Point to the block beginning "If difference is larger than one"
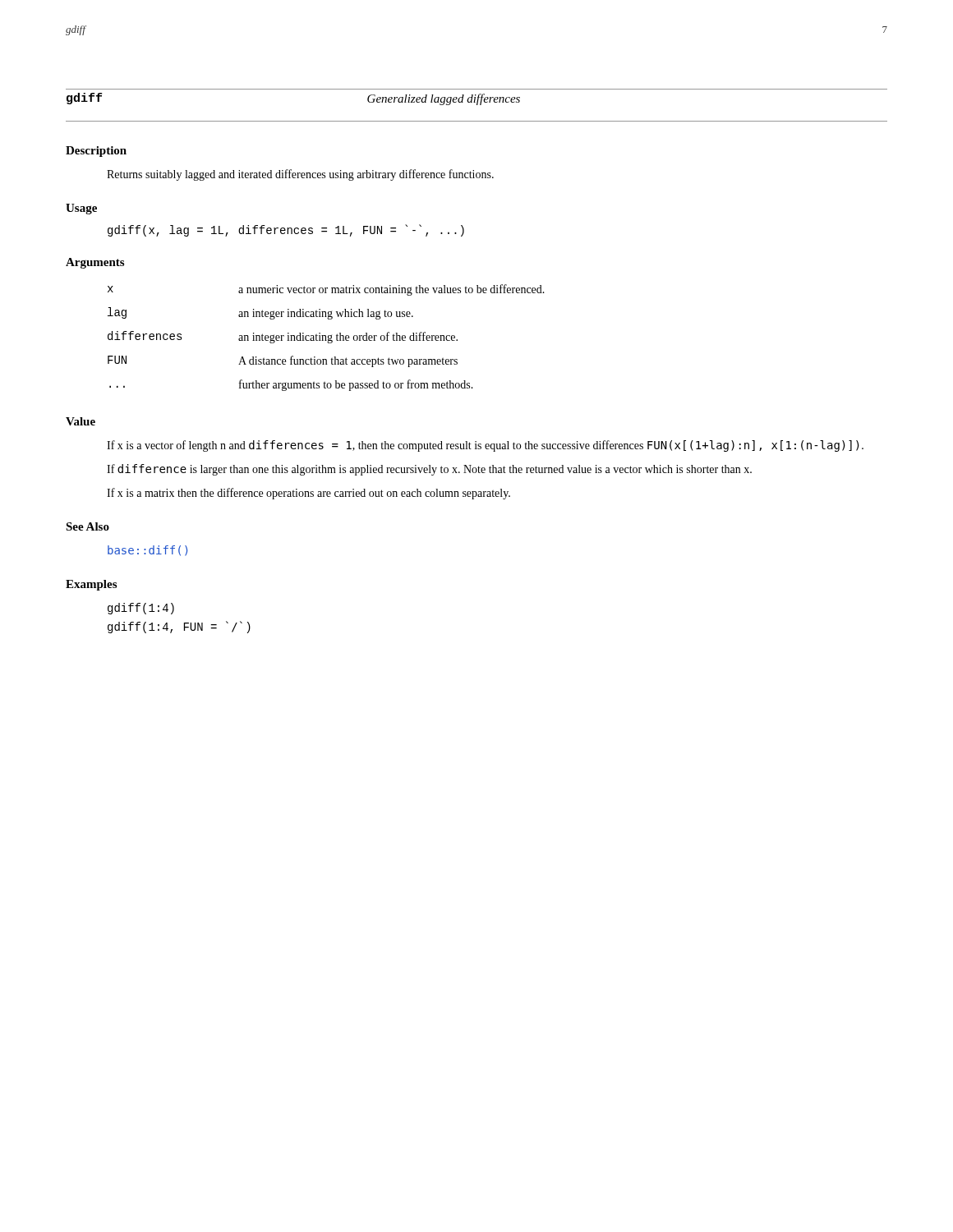Image resolution: width=953 pixels, height=1232 pixels. coord(430,469)
